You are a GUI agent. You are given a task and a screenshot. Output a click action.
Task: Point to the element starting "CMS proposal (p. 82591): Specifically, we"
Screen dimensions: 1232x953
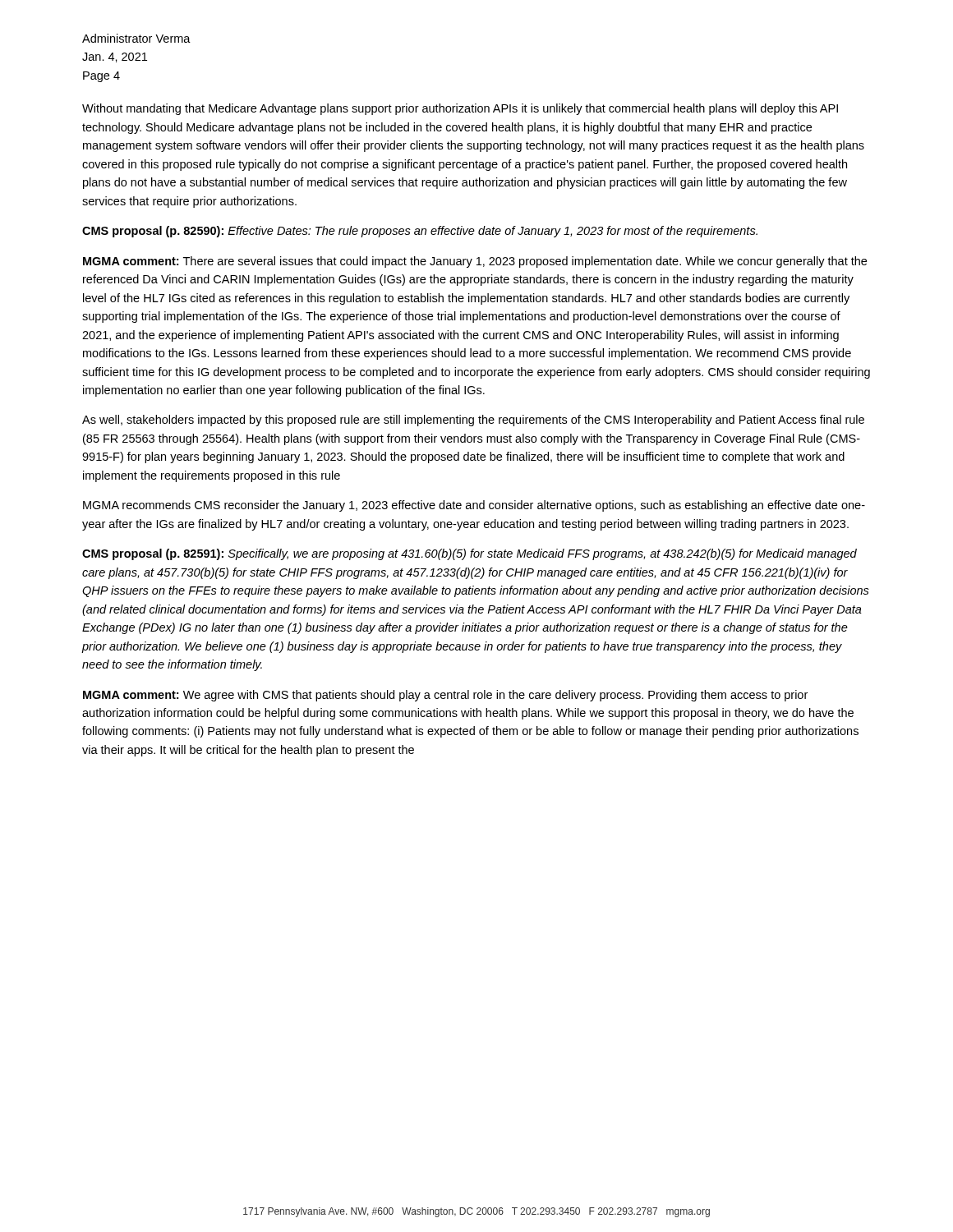point(476,609)
